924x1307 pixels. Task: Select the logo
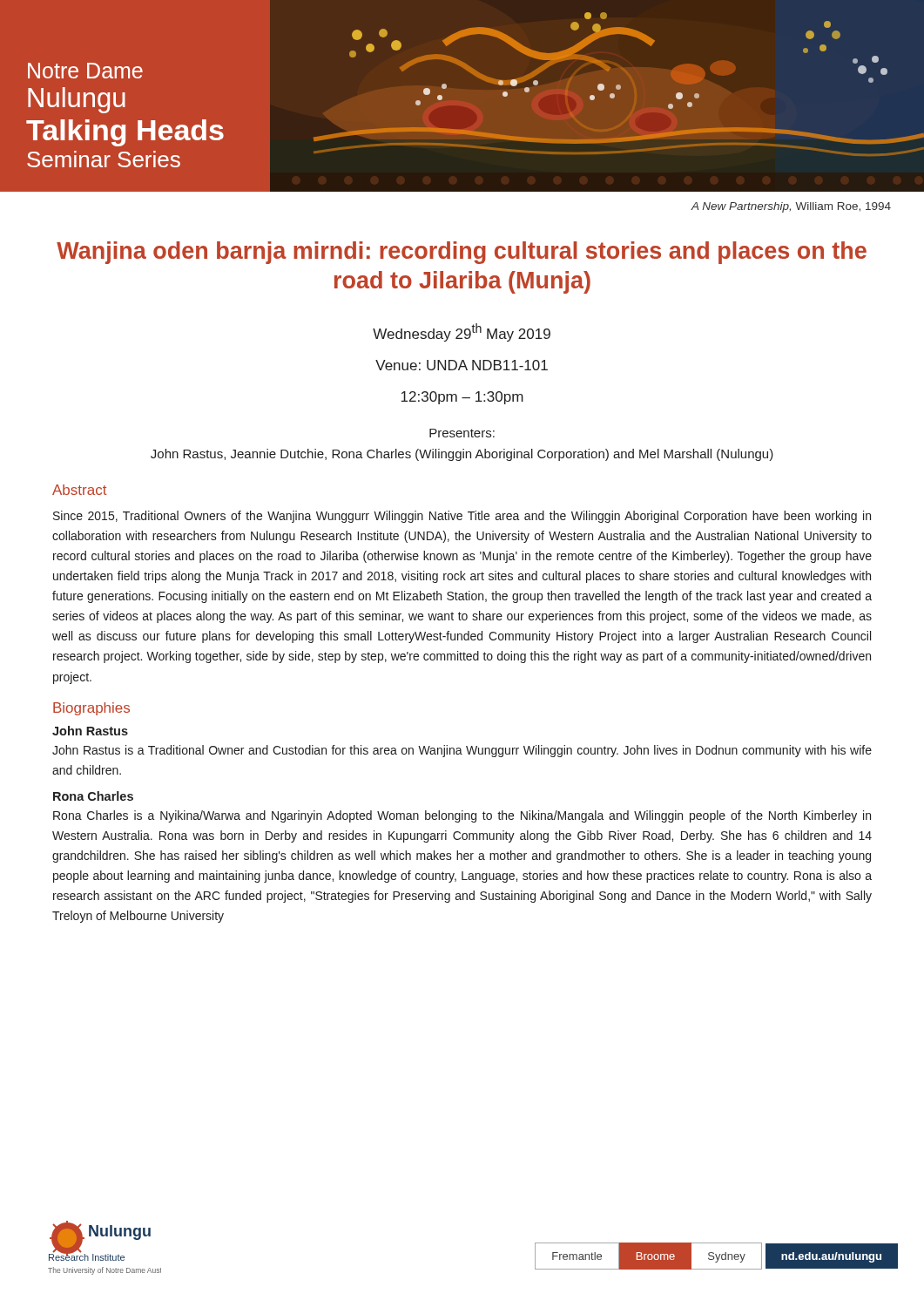(x=105, y=1256)
